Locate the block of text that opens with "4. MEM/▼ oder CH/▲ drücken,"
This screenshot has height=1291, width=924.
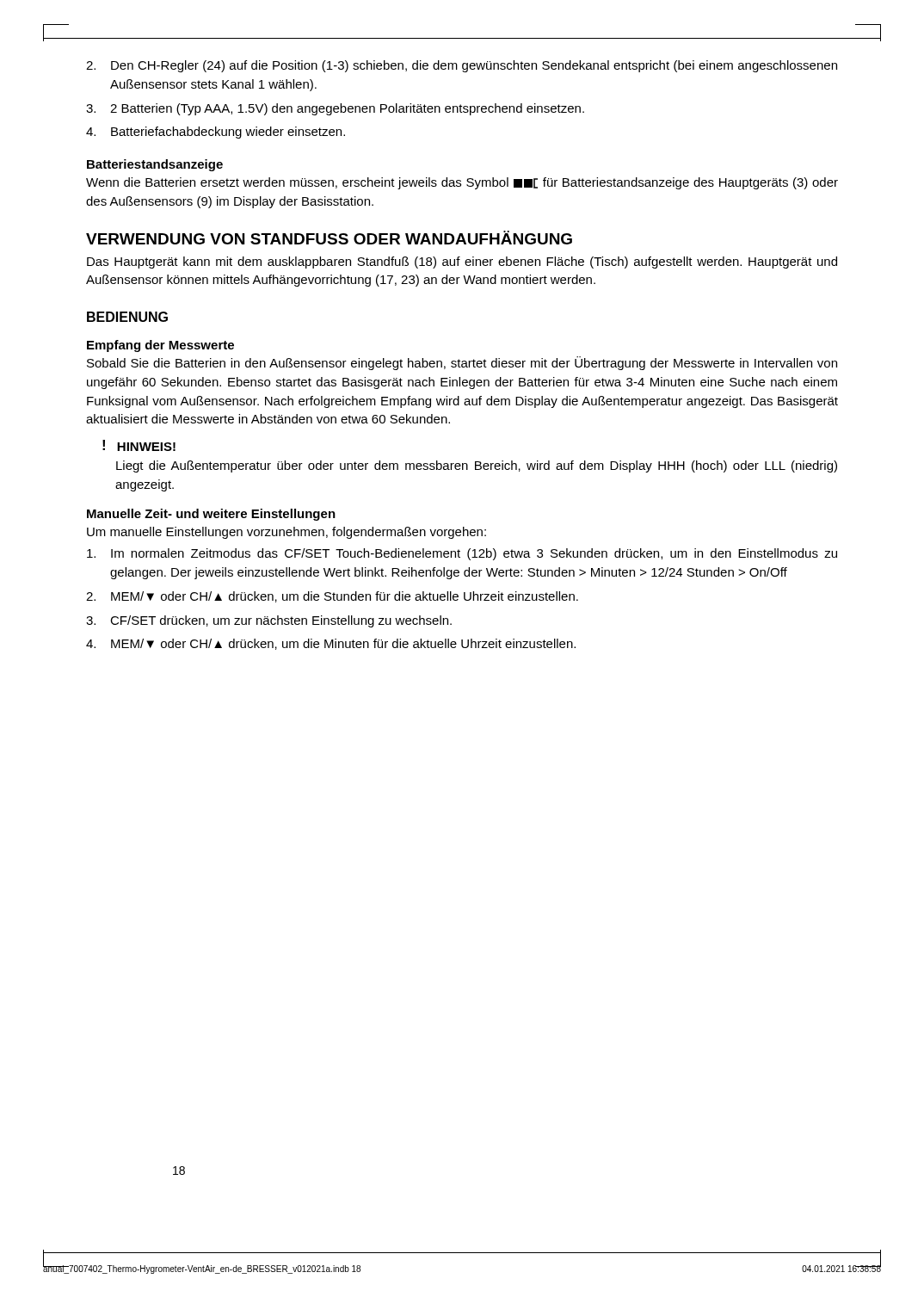coord(462,644)
